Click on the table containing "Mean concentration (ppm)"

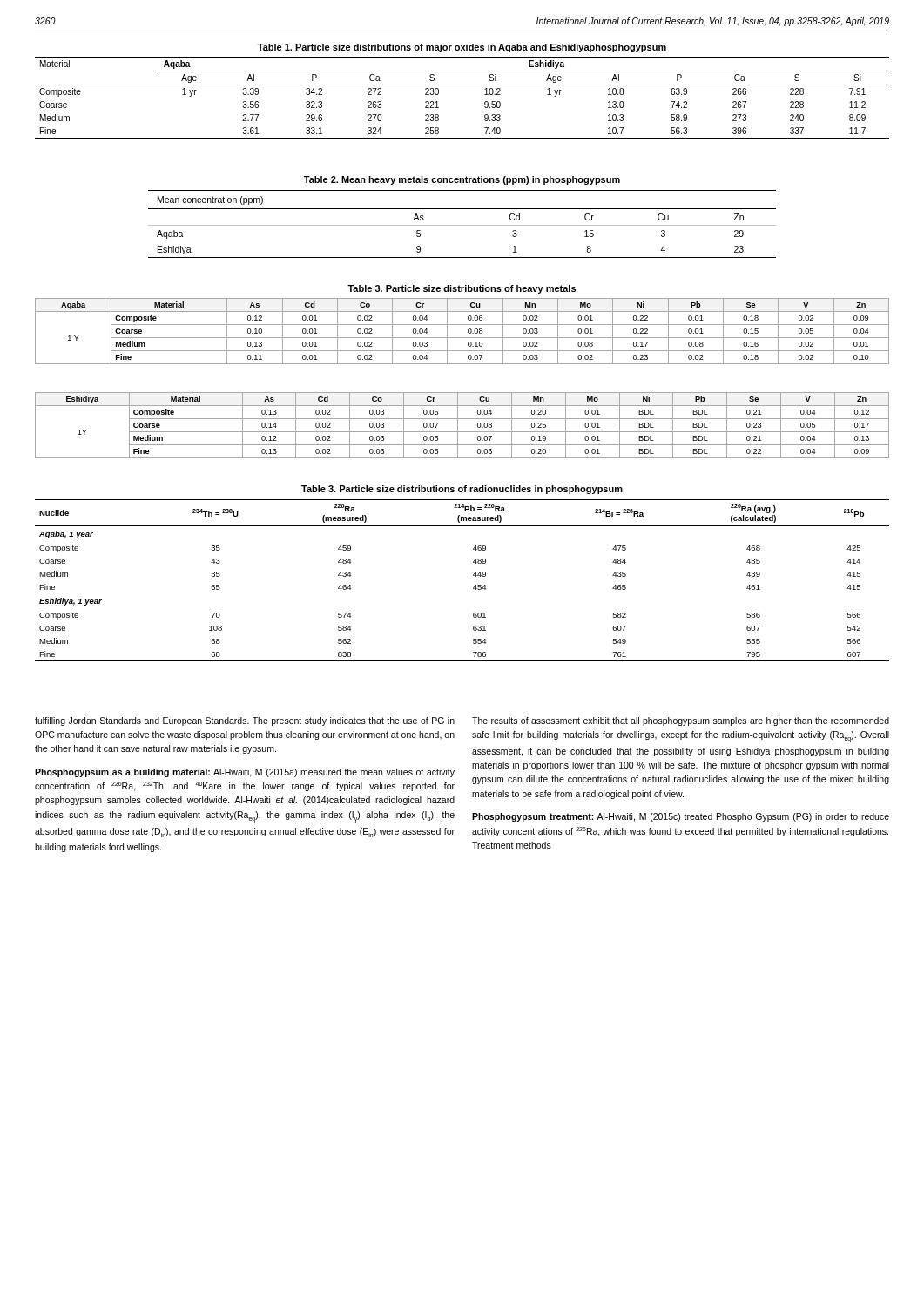[462, 224]
